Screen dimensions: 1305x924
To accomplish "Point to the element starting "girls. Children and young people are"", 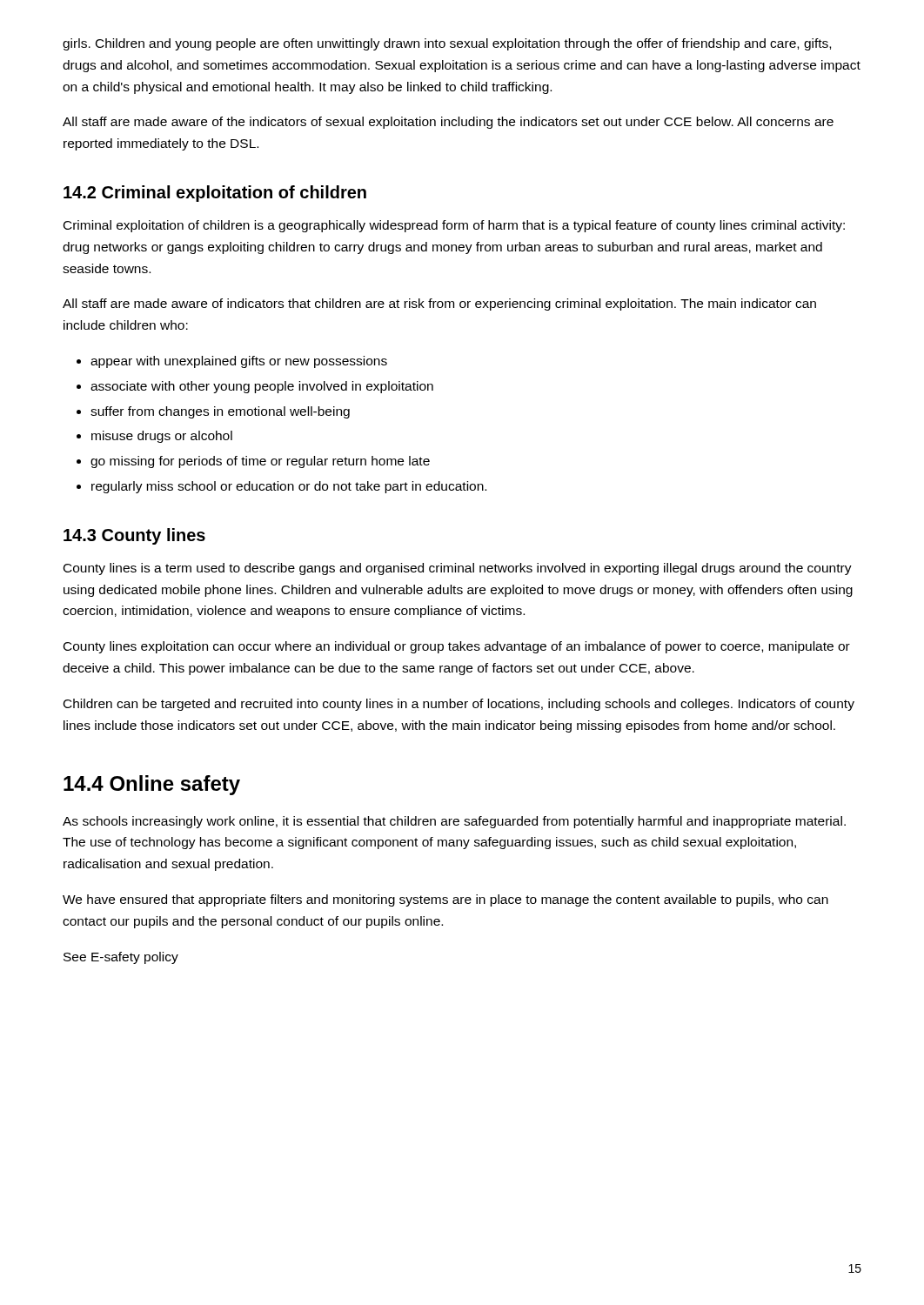I will pos(461,65).
